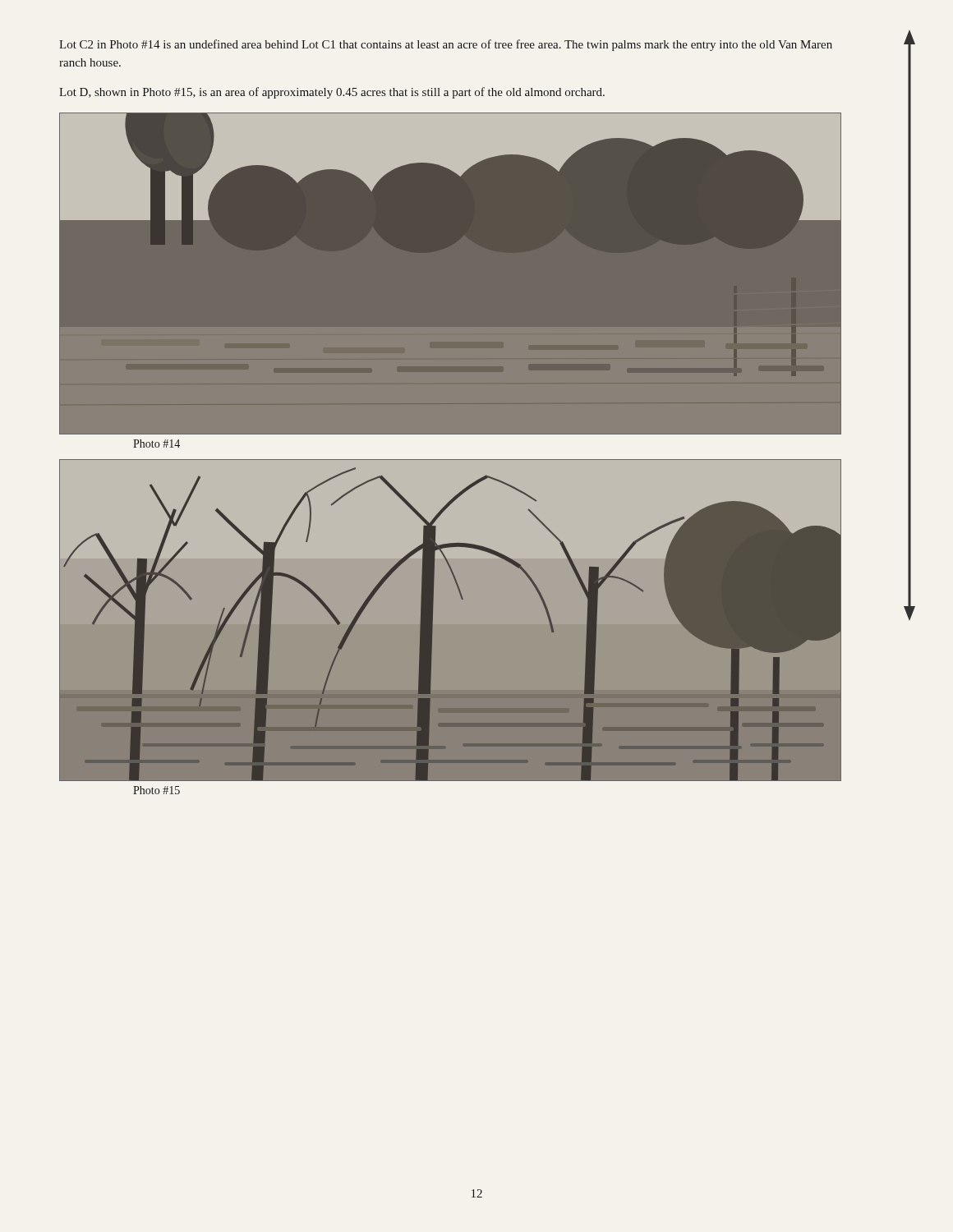Select the text block with the text "Lot D, shown in Photo #15, is an"
953x1232 pixels.
click(332, 92)
